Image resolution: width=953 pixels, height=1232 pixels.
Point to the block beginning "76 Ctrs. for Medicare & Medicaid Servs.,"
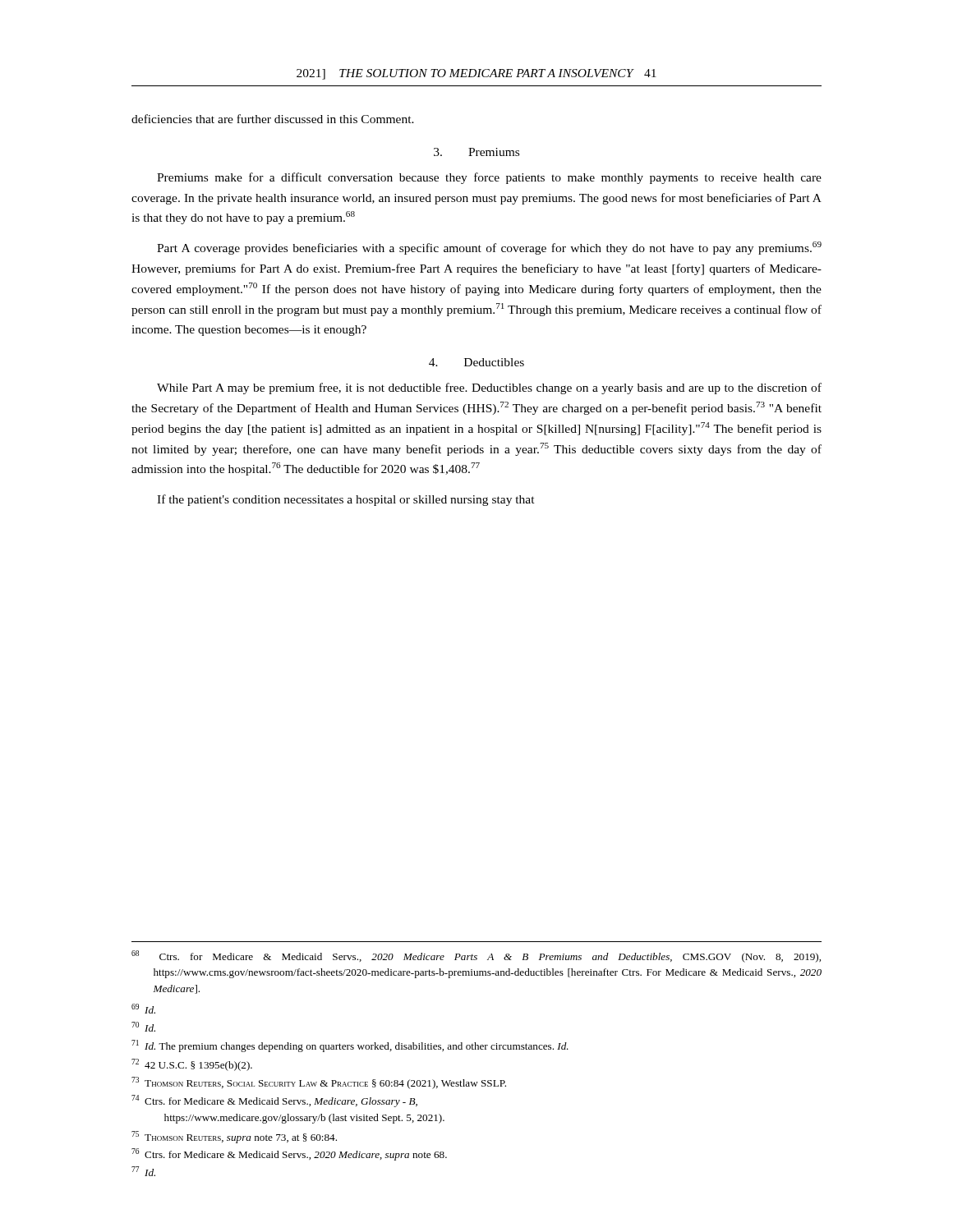[289, 1154]
